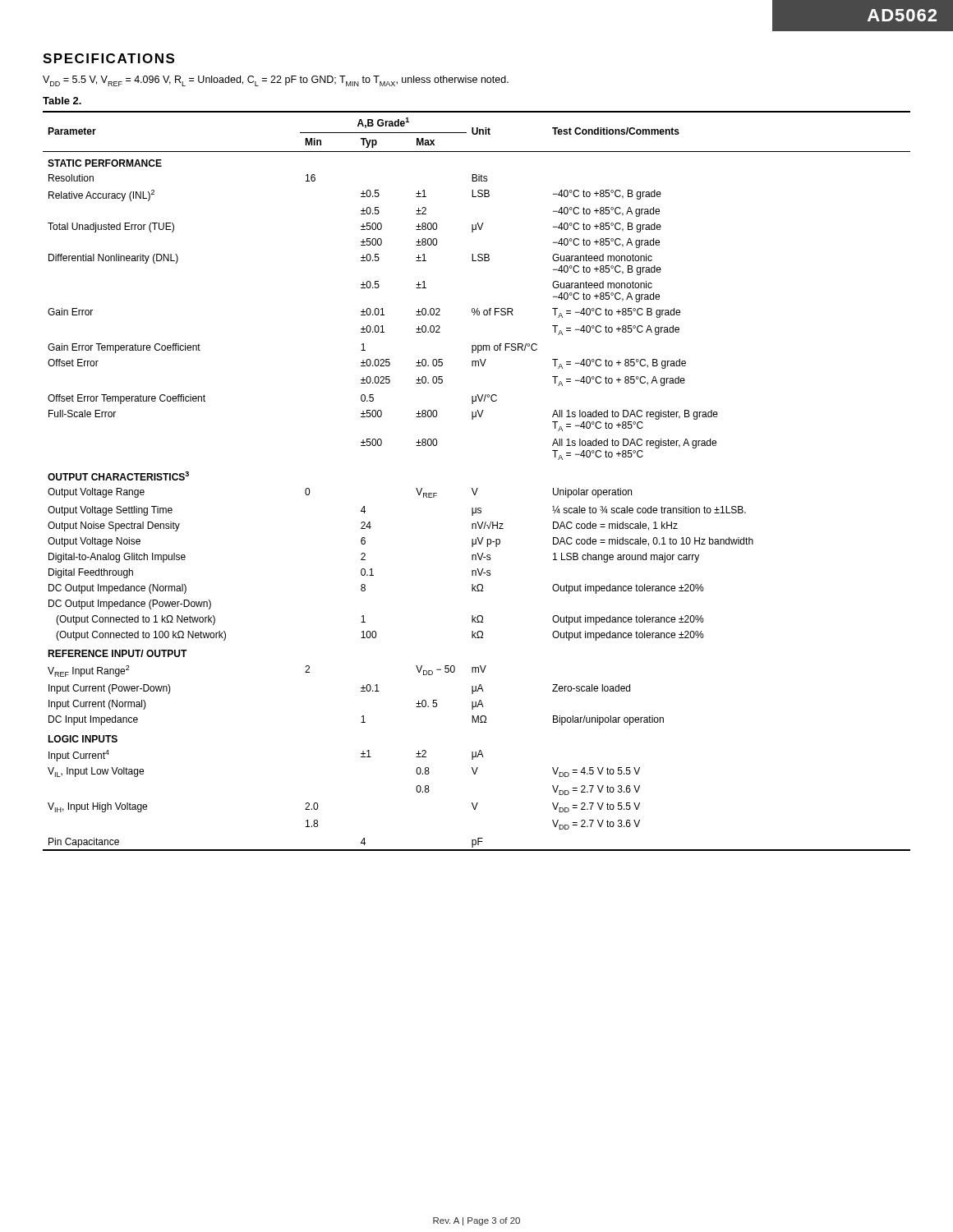Screen dimensions: 1232x953
Task: Click on the text block that says "VDD = 5.5 V, VREF = 4.096 V,"
Action: (x=276, y=81)
